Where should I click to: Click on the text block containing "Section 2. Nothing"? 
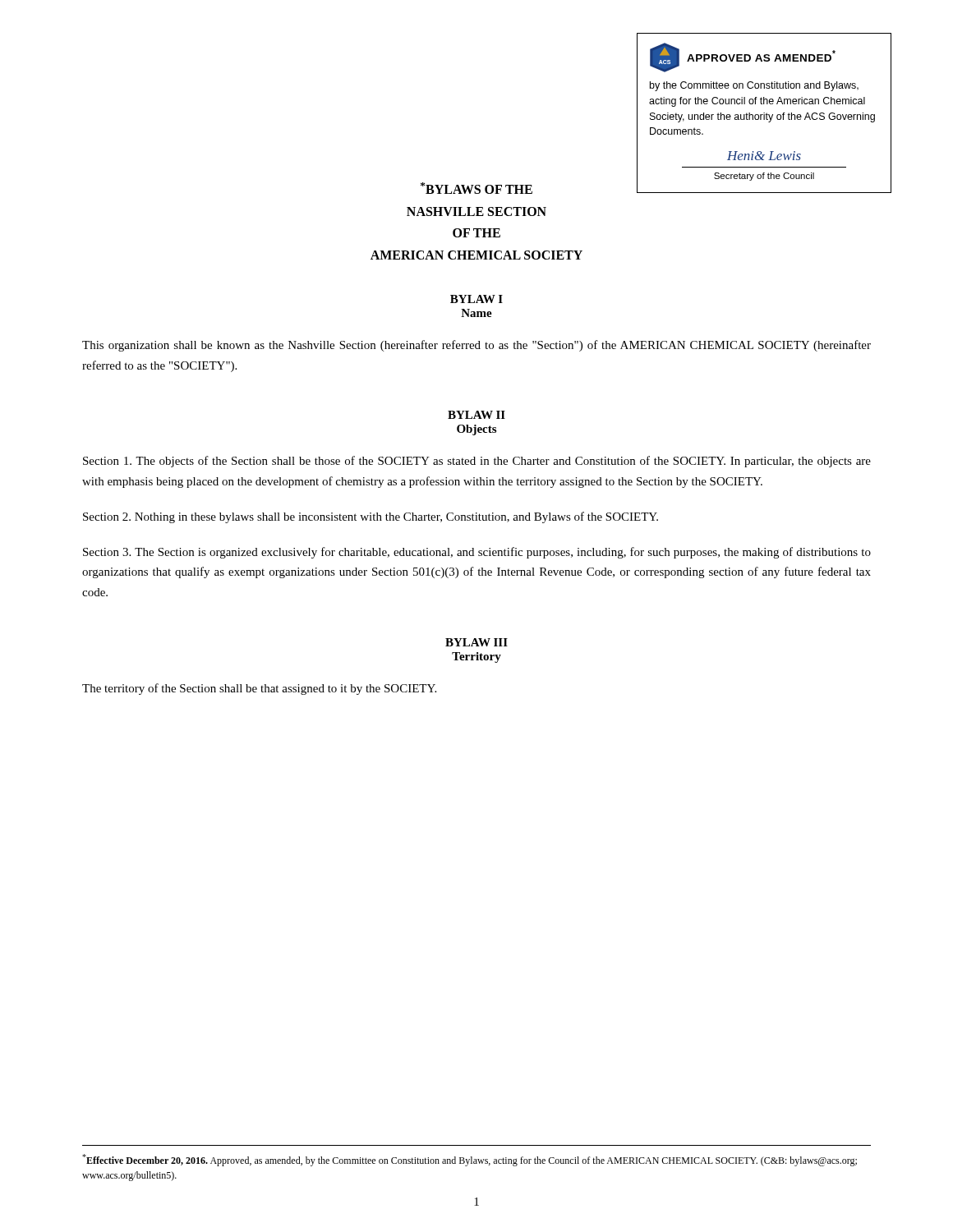[x=371, y=517]
